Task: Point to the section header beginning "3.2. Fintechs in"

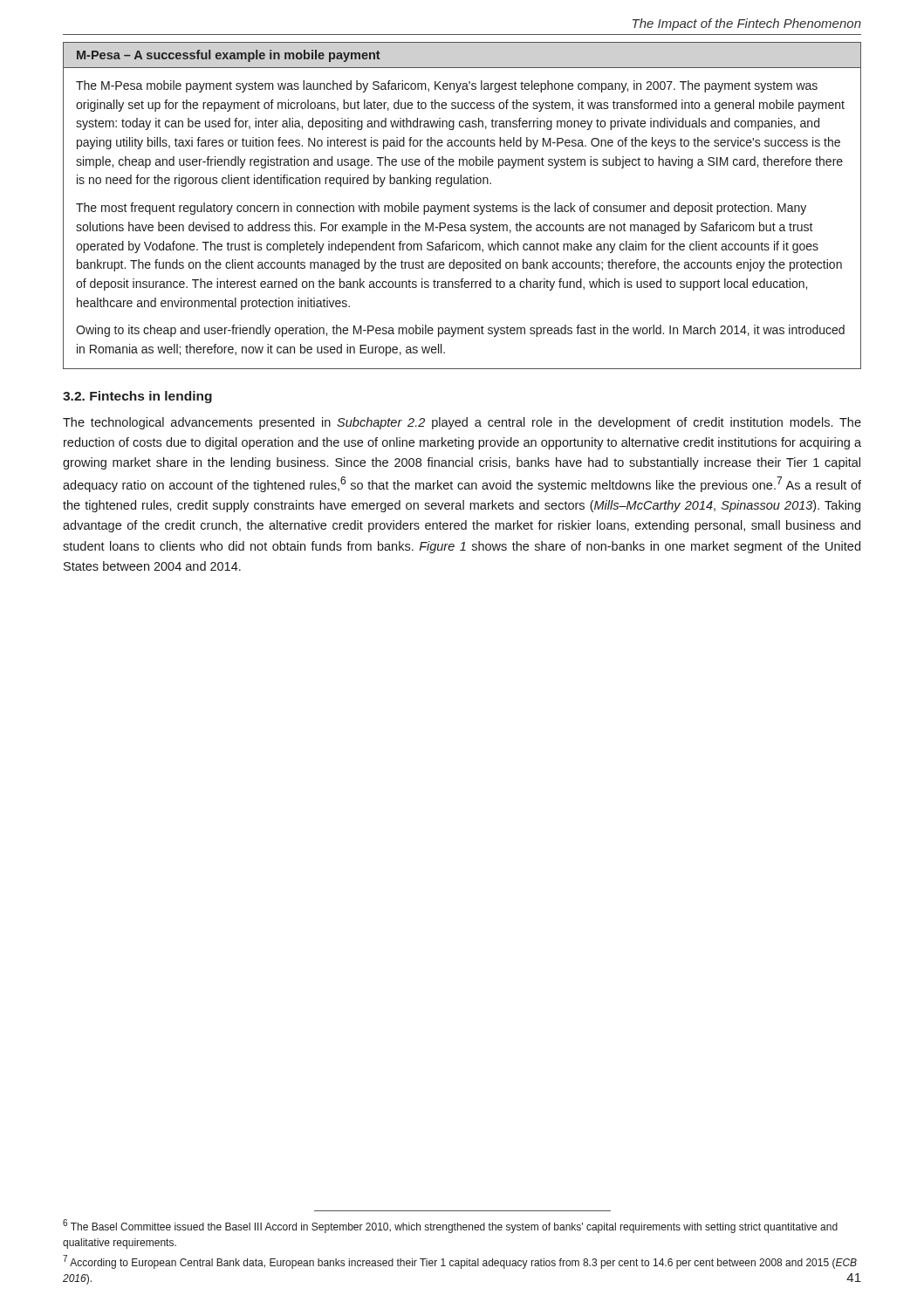Action: tap(138, 395)
